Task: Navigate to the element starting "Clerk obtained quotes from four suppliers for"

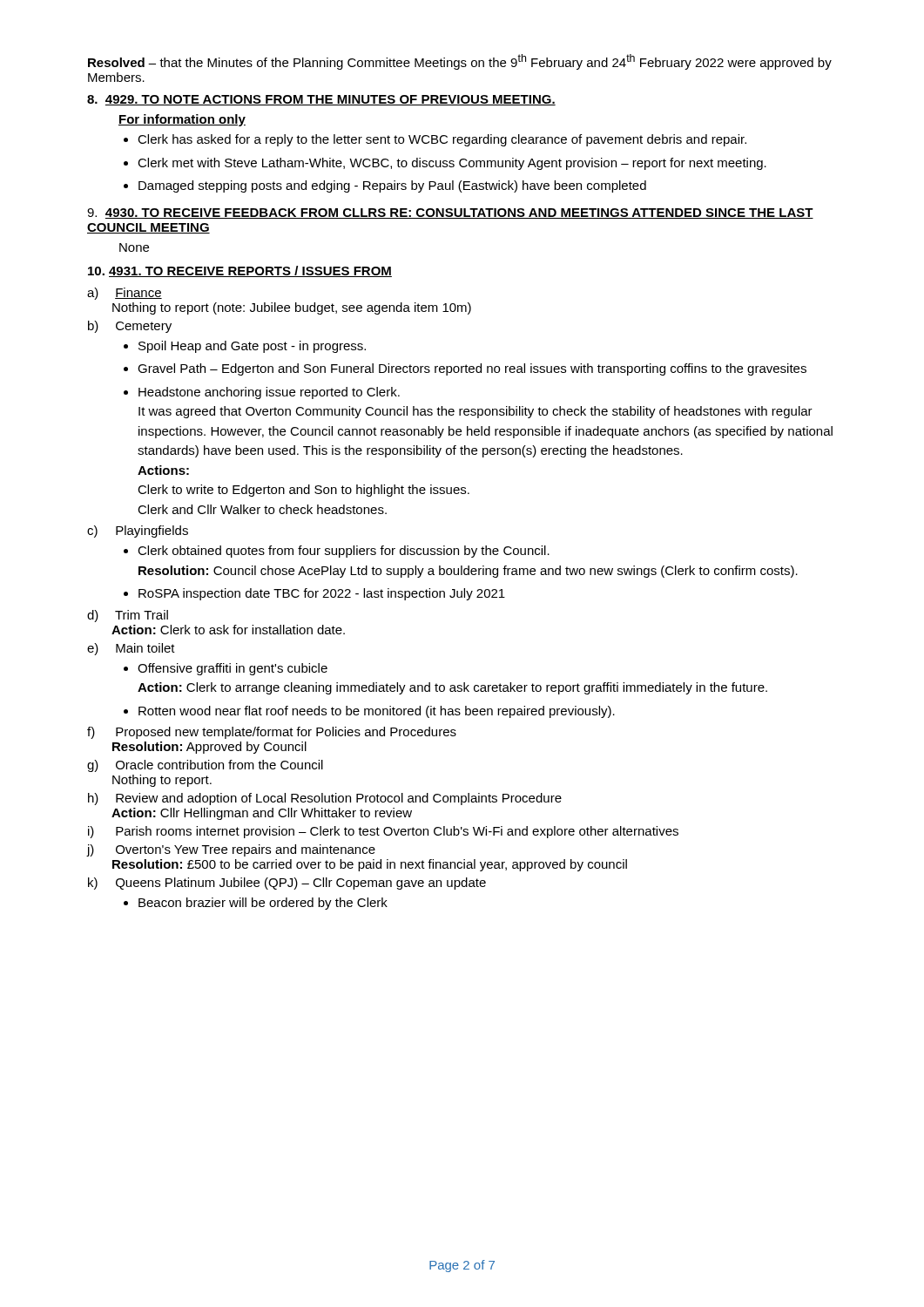Action: 468,560
